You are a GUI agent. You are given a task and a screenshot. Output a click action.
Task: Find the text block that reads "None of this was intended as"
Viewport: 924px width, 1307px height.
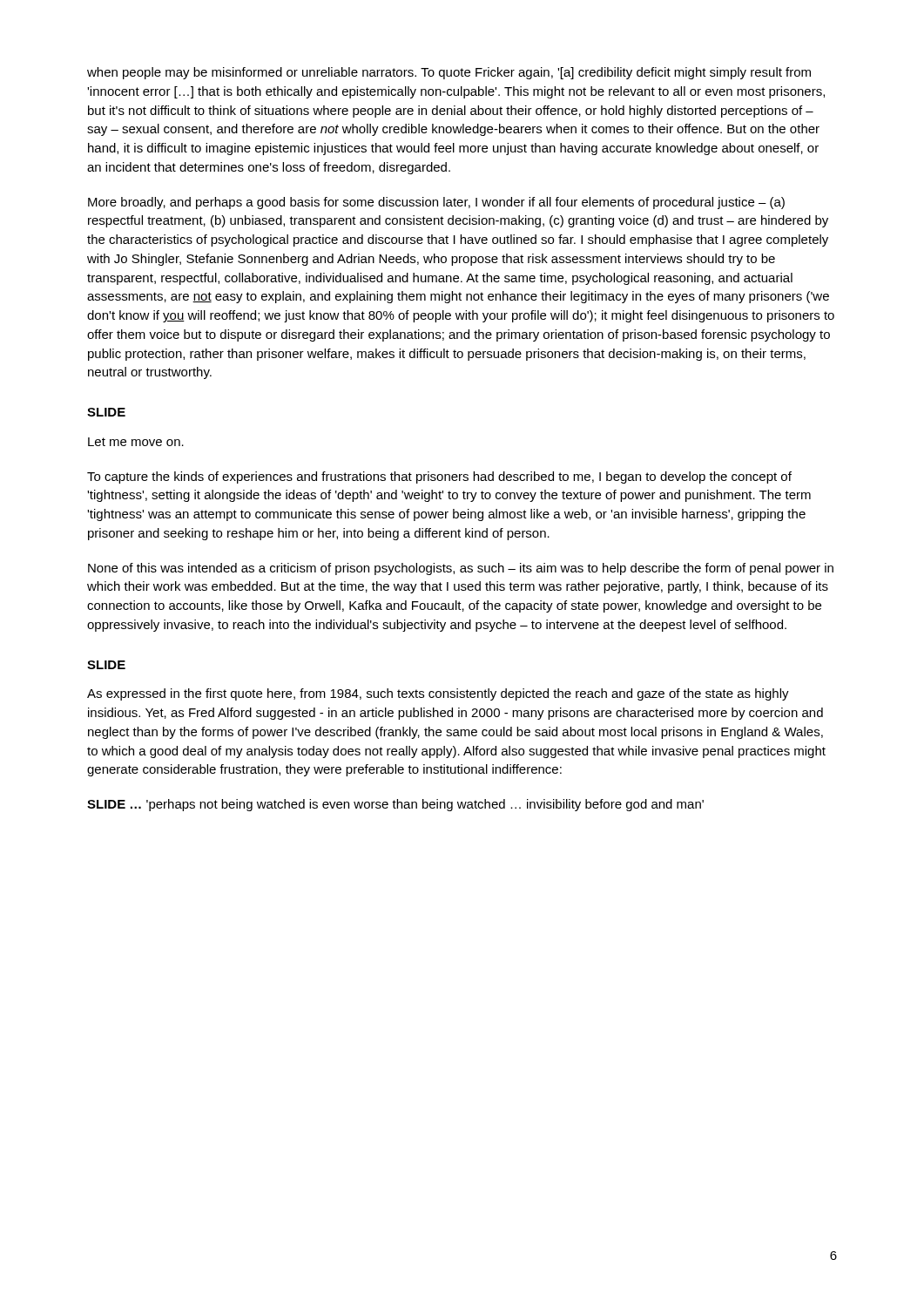click(x=461, y=596)
